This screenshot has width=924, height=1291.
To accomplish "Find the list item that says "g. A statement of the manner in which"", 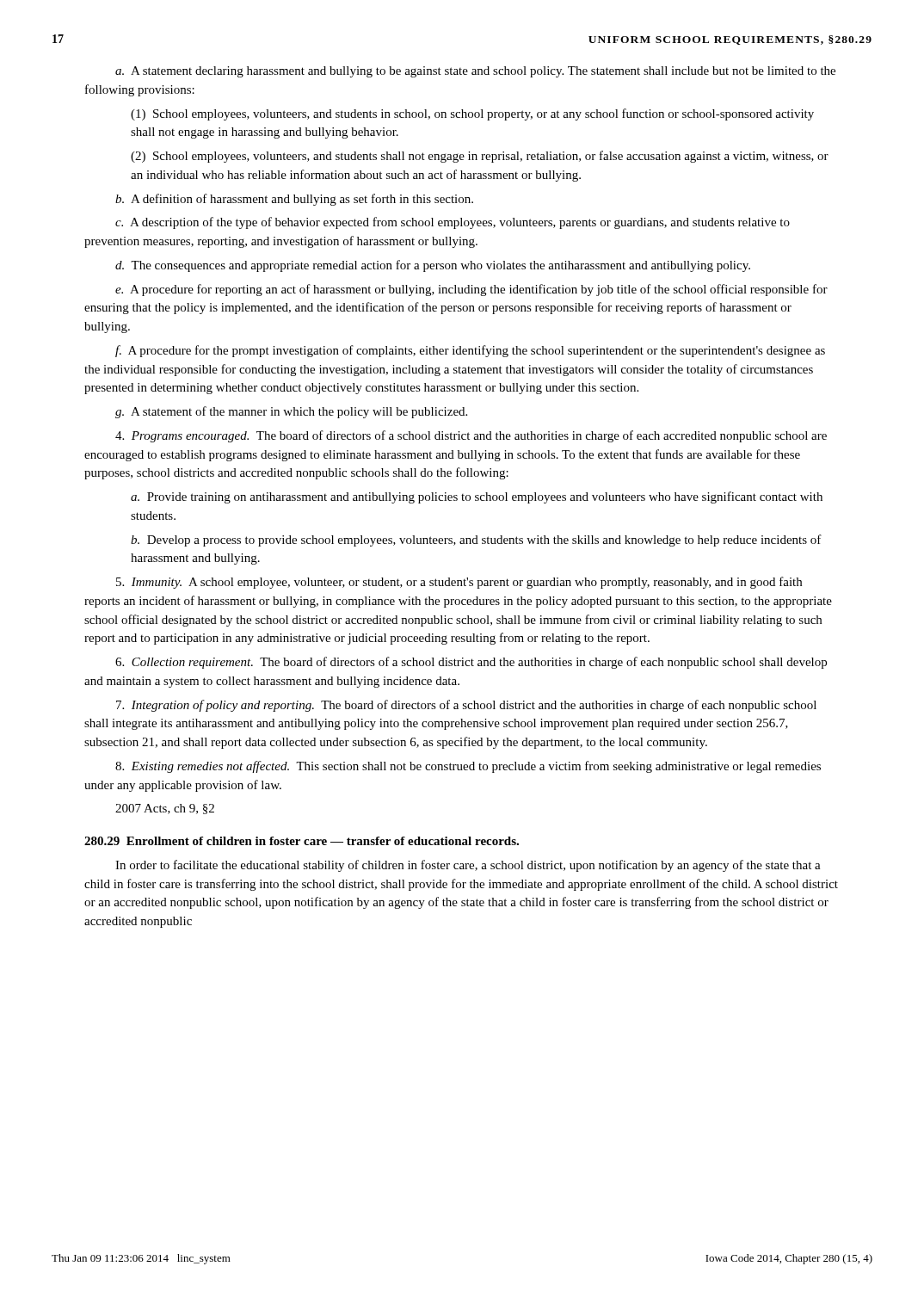I will click(292, 411).
